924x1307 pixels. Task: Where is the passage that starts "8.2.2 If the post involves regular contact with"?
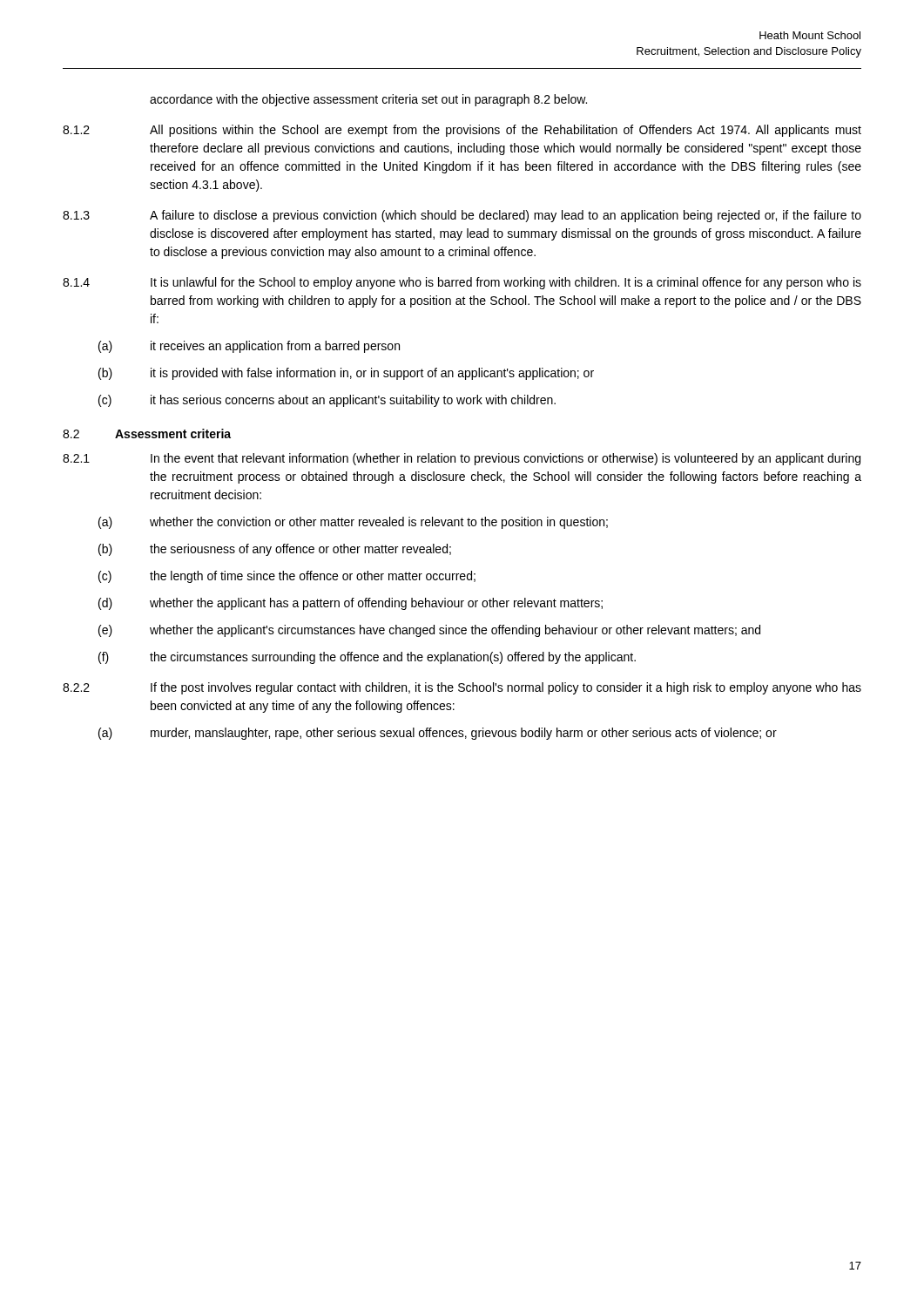click(462, 711)
